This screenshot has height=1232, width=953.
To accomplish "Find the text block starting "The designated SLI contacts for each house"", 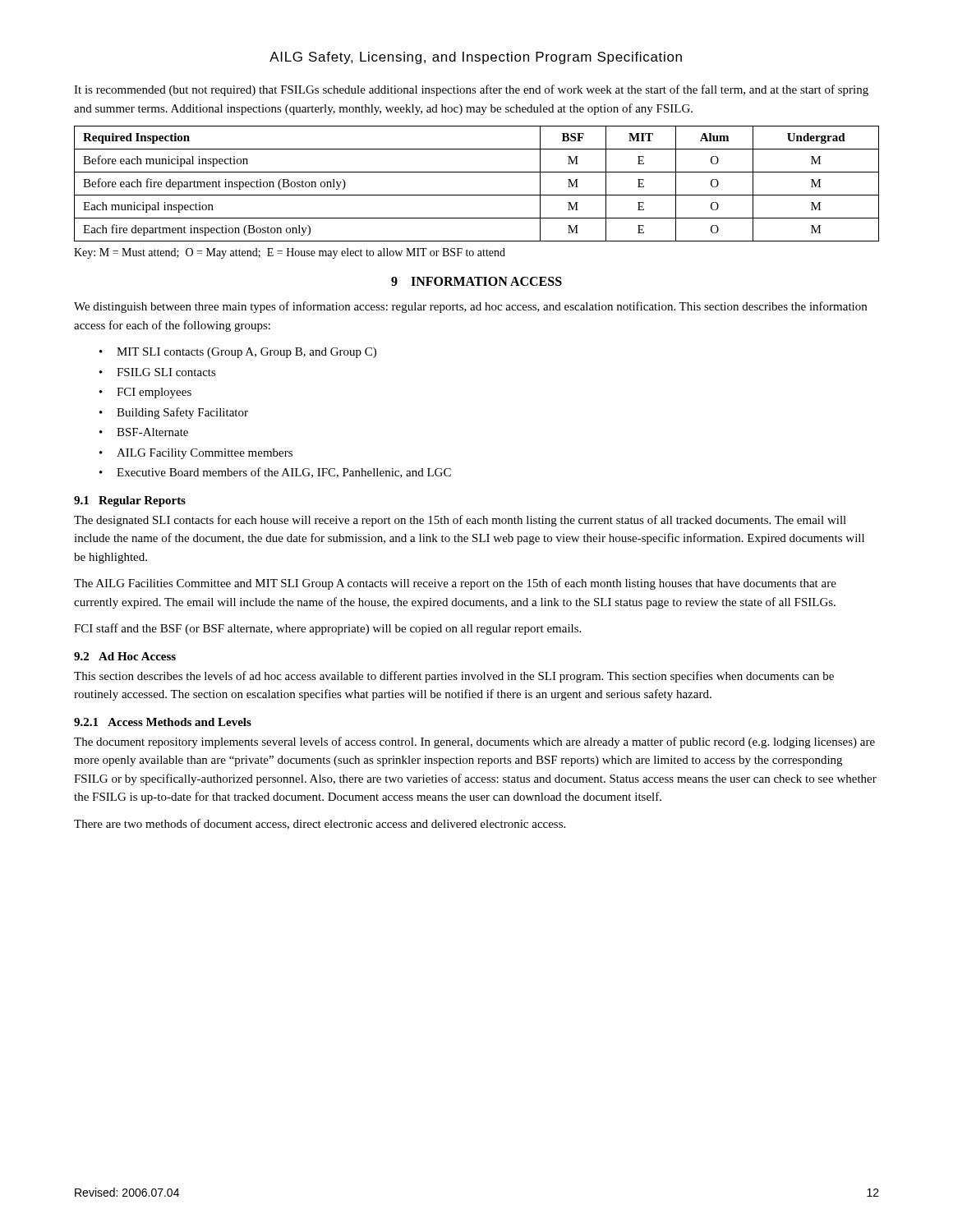I will coord(469,538).
